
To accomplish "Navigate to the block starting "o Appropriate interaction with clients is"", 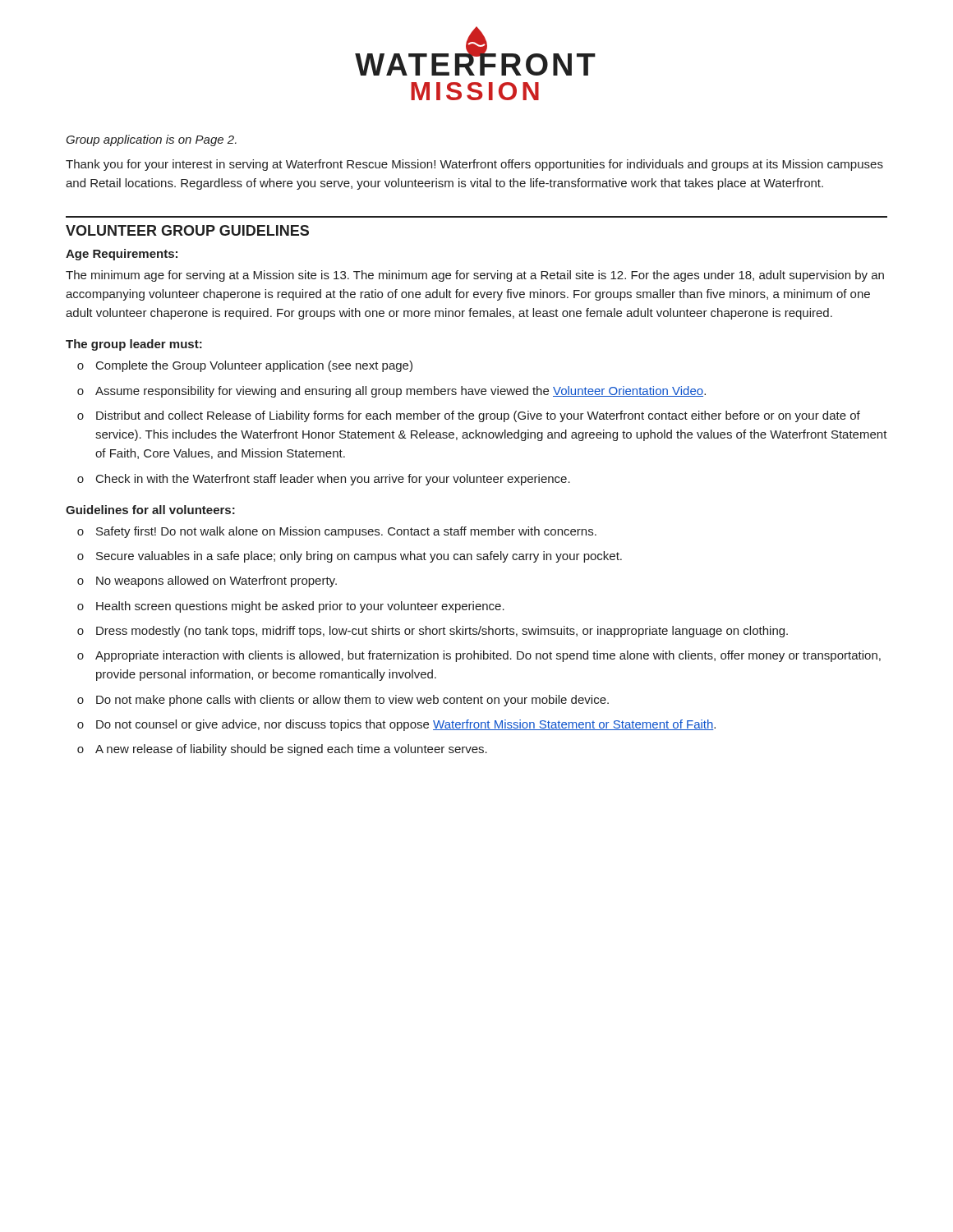I will tap(476, 665).
